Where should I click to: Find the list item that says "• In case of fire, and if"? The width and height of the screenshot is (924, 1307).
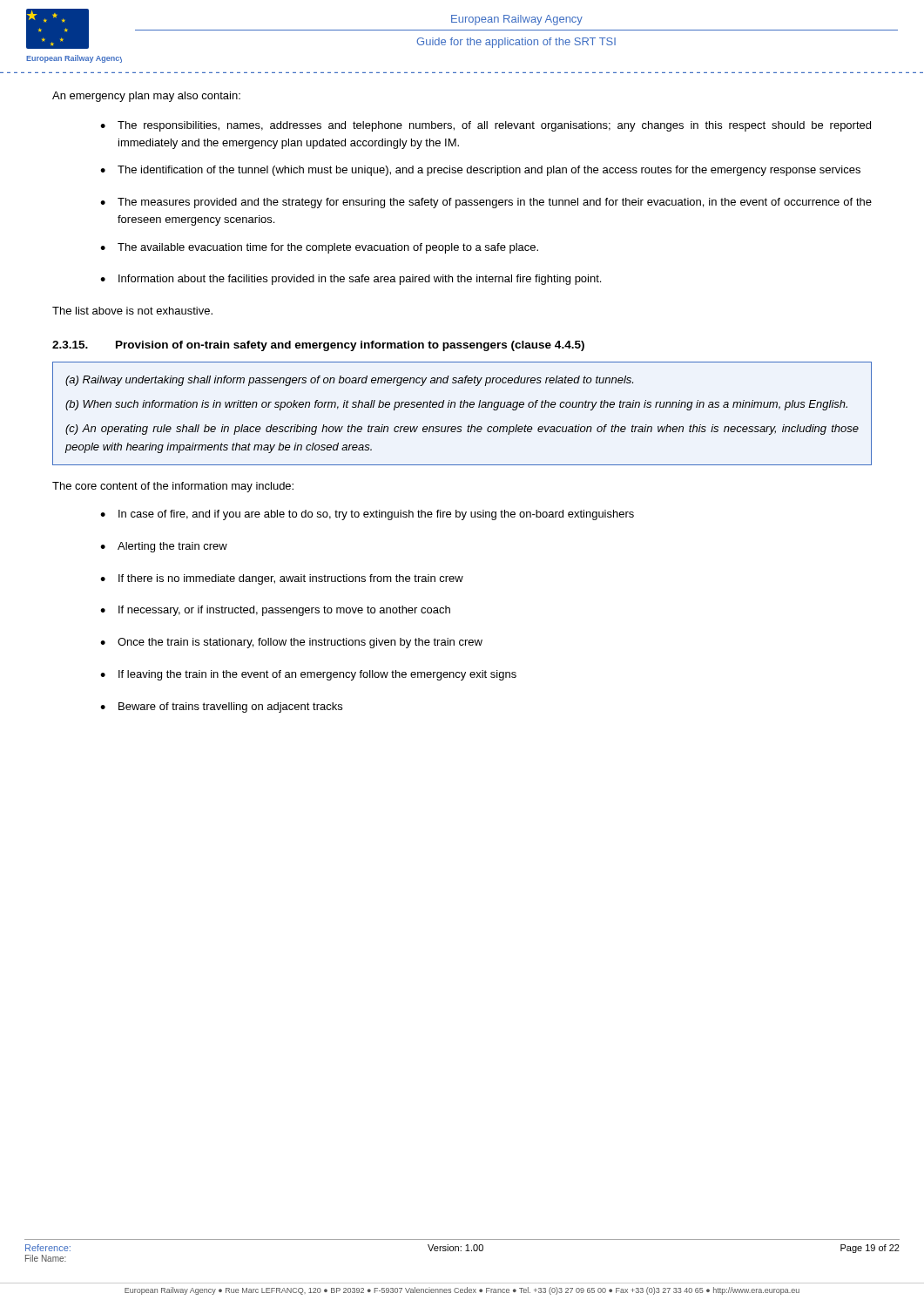[367, 516]
